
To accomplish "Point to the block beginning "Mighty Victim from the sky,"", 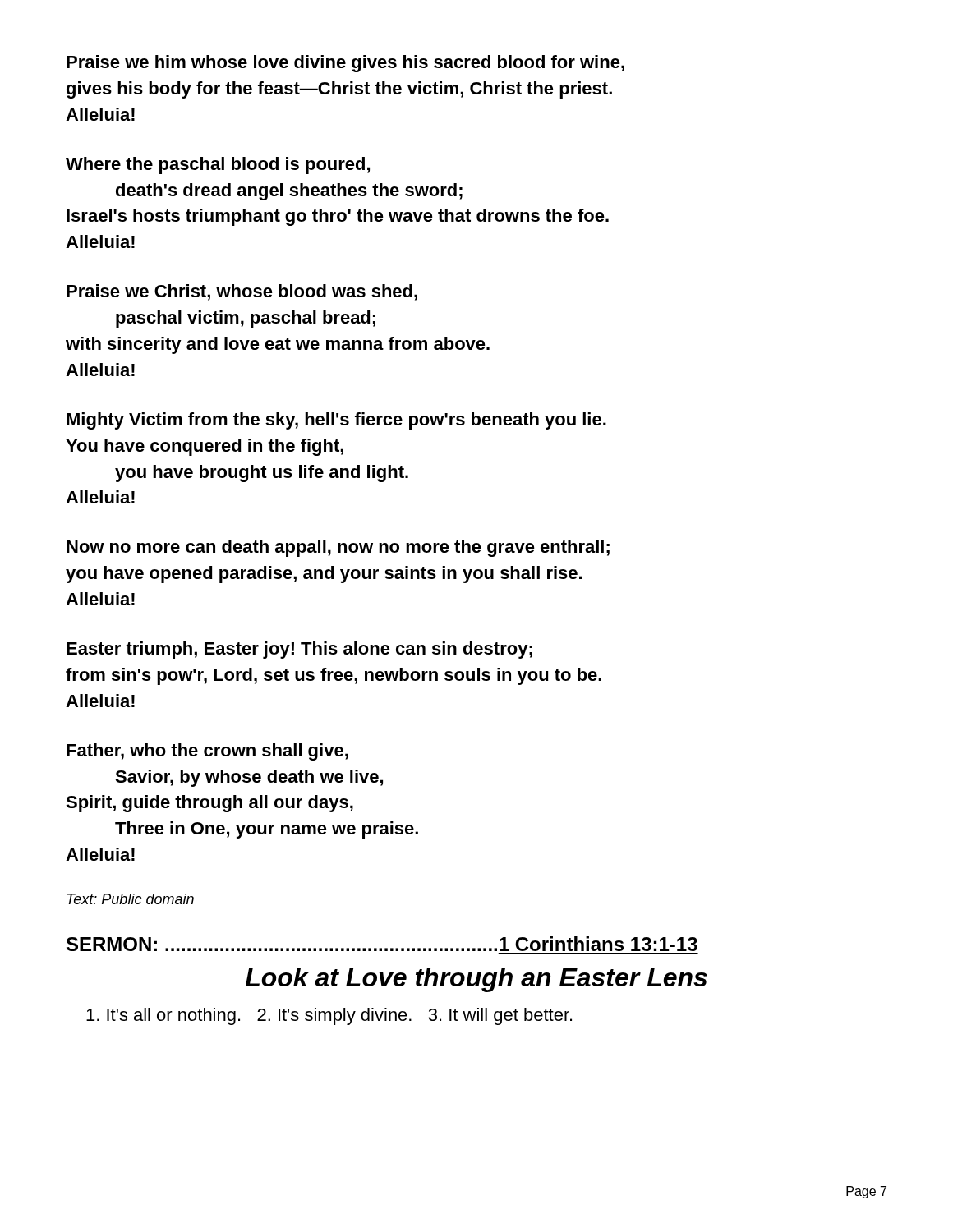I will pos(336,421).
